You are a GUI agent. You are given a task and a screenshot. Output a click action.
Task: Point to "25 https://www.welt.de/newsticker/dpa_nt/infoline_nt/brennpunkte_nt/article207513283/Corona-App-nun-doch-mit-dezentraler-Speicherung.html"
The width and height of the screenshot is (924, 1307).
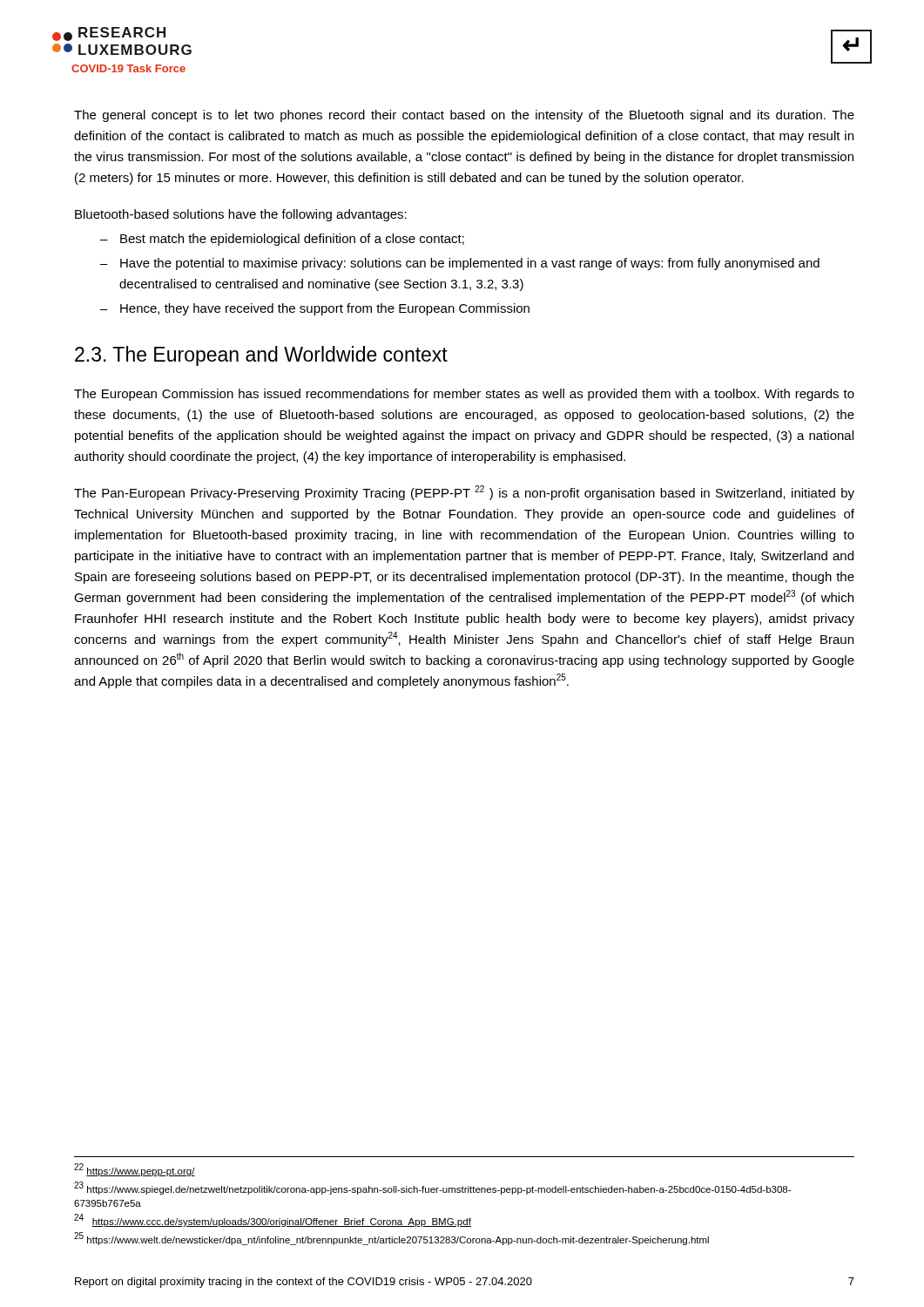point(392,1238)
